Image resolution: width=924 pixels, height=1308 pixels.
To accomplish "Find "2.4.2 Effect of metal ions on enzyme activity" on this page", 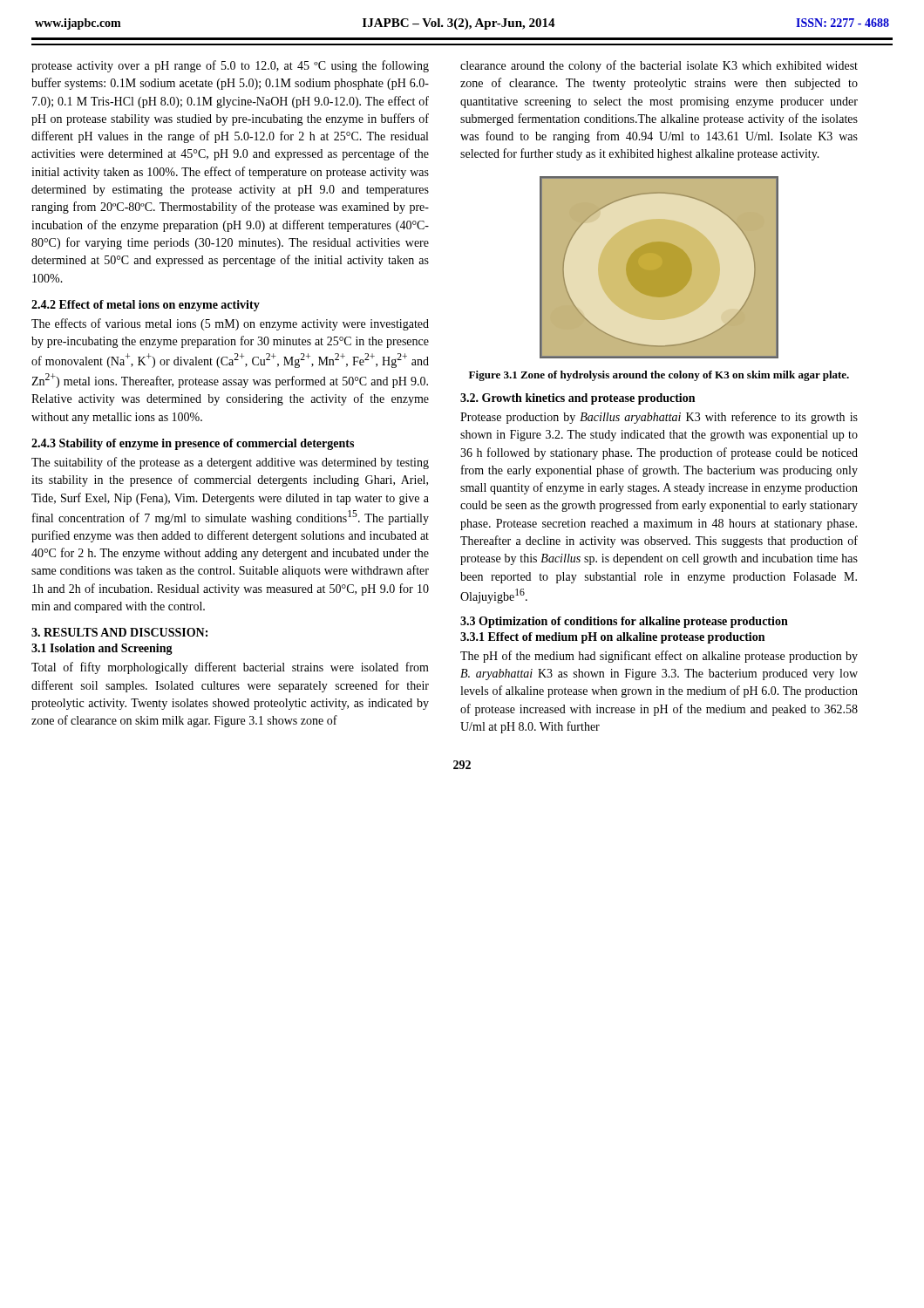I will (x=145, y=305).
